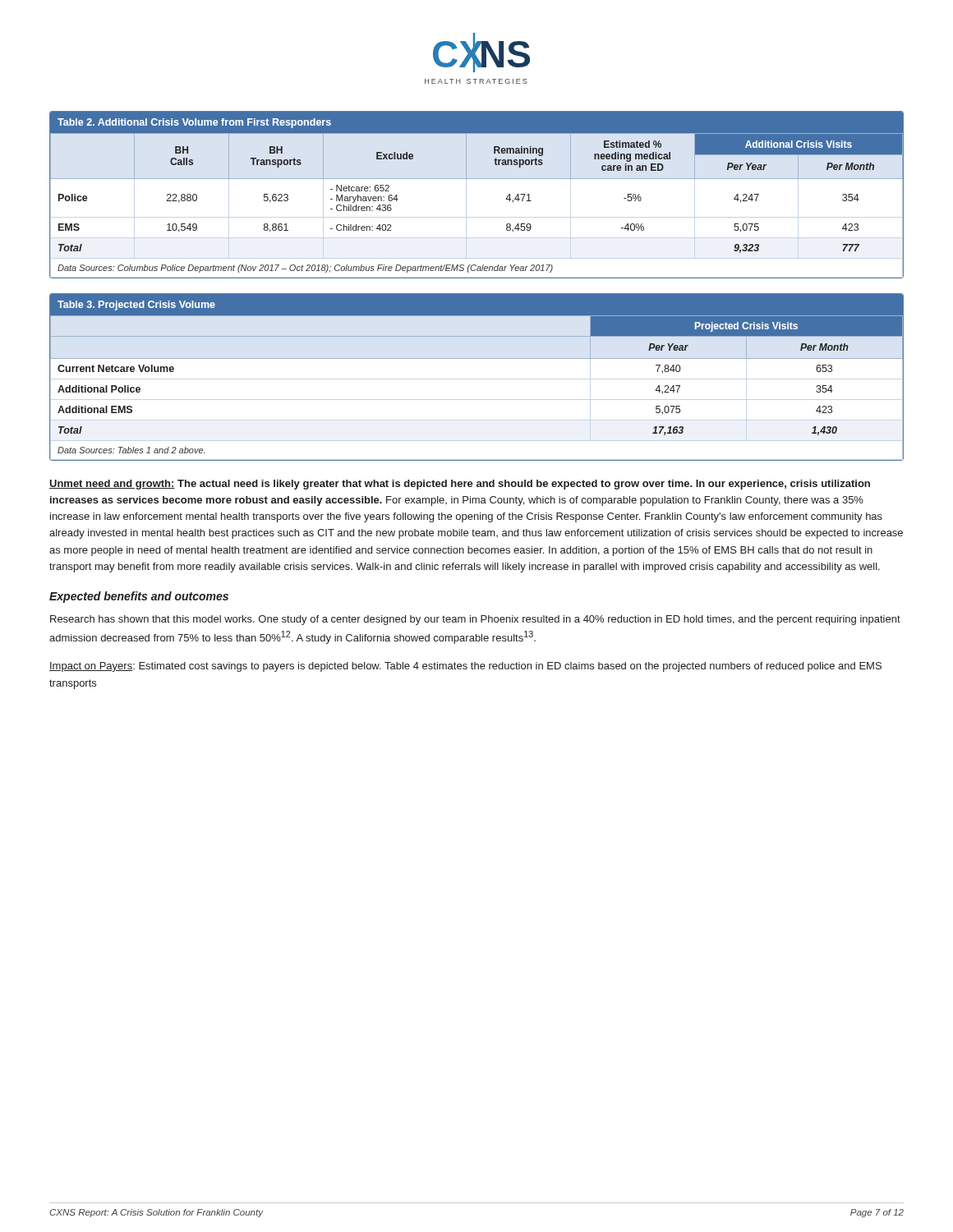This screenshot has width=953, height=1232.
Task: Point to the block beginning "Unmet need and growth: The actual need is"
Action: coord(476,525)
